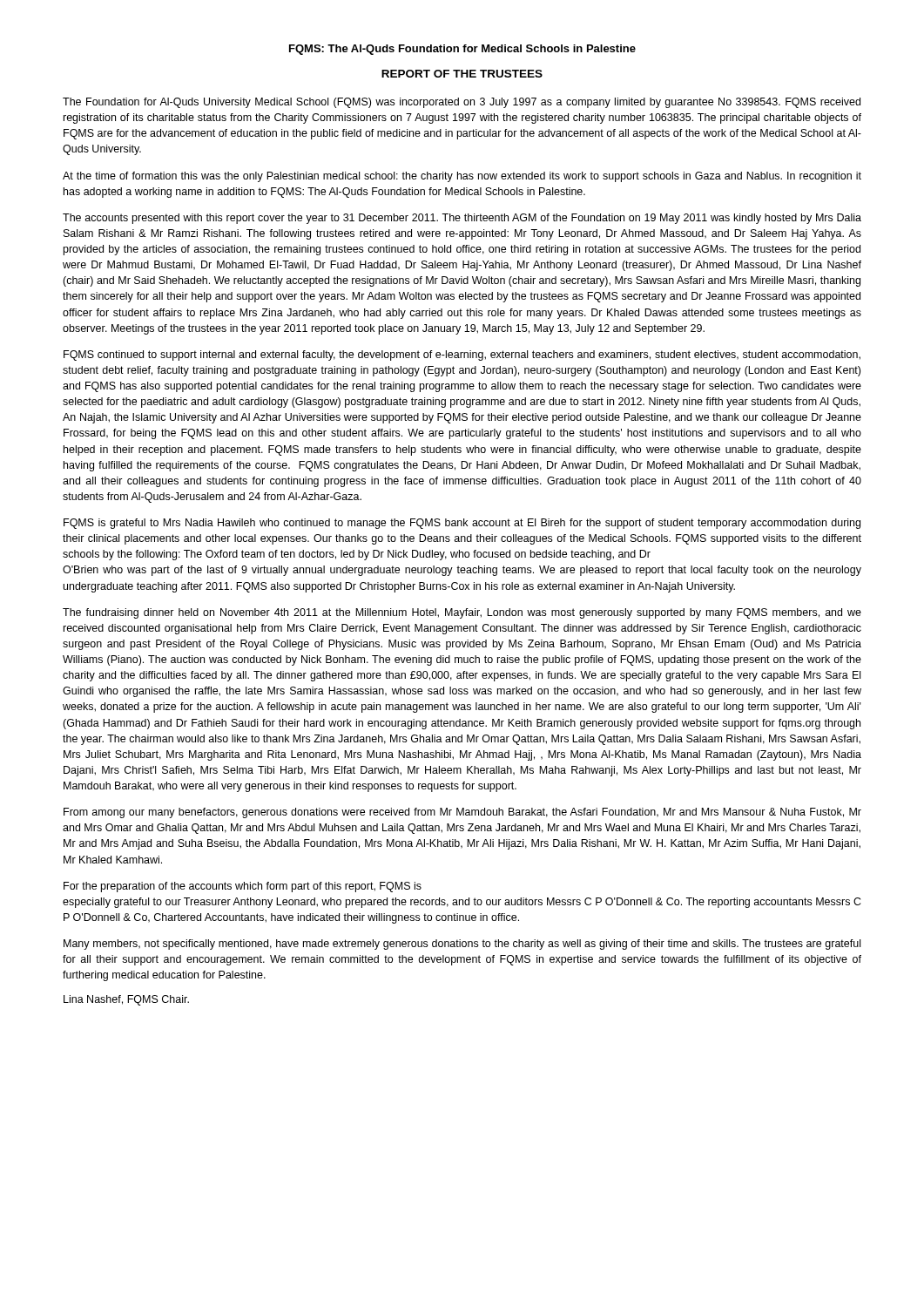Image resolution: width=924 pixels, height=1307 pixels.
Task: Find the text block containing "At the time of formation this was"
Action: 462,184
